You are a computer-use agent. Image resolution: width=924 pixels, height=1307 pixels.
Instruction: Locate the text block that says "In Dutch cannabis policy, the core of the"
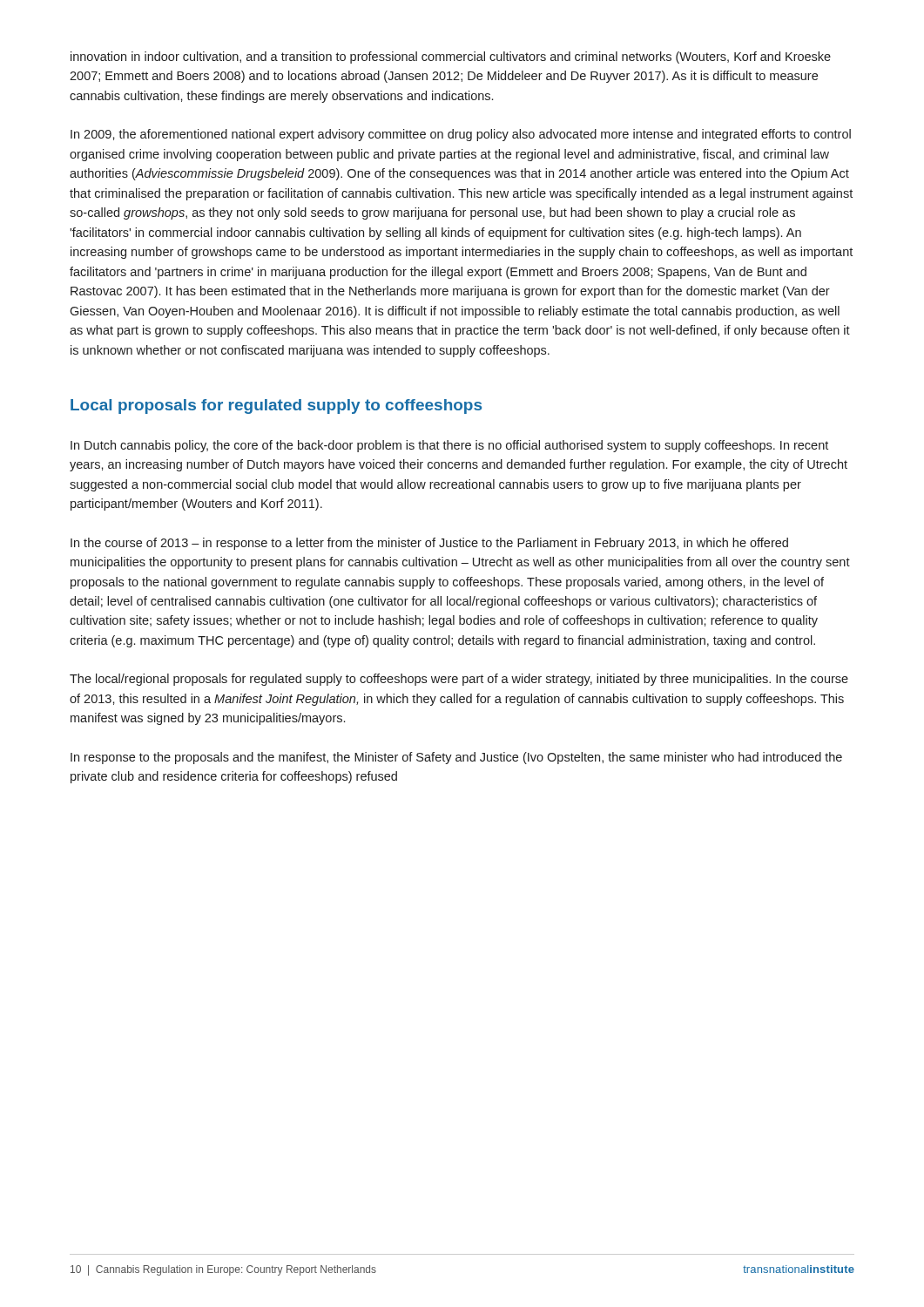459,474
